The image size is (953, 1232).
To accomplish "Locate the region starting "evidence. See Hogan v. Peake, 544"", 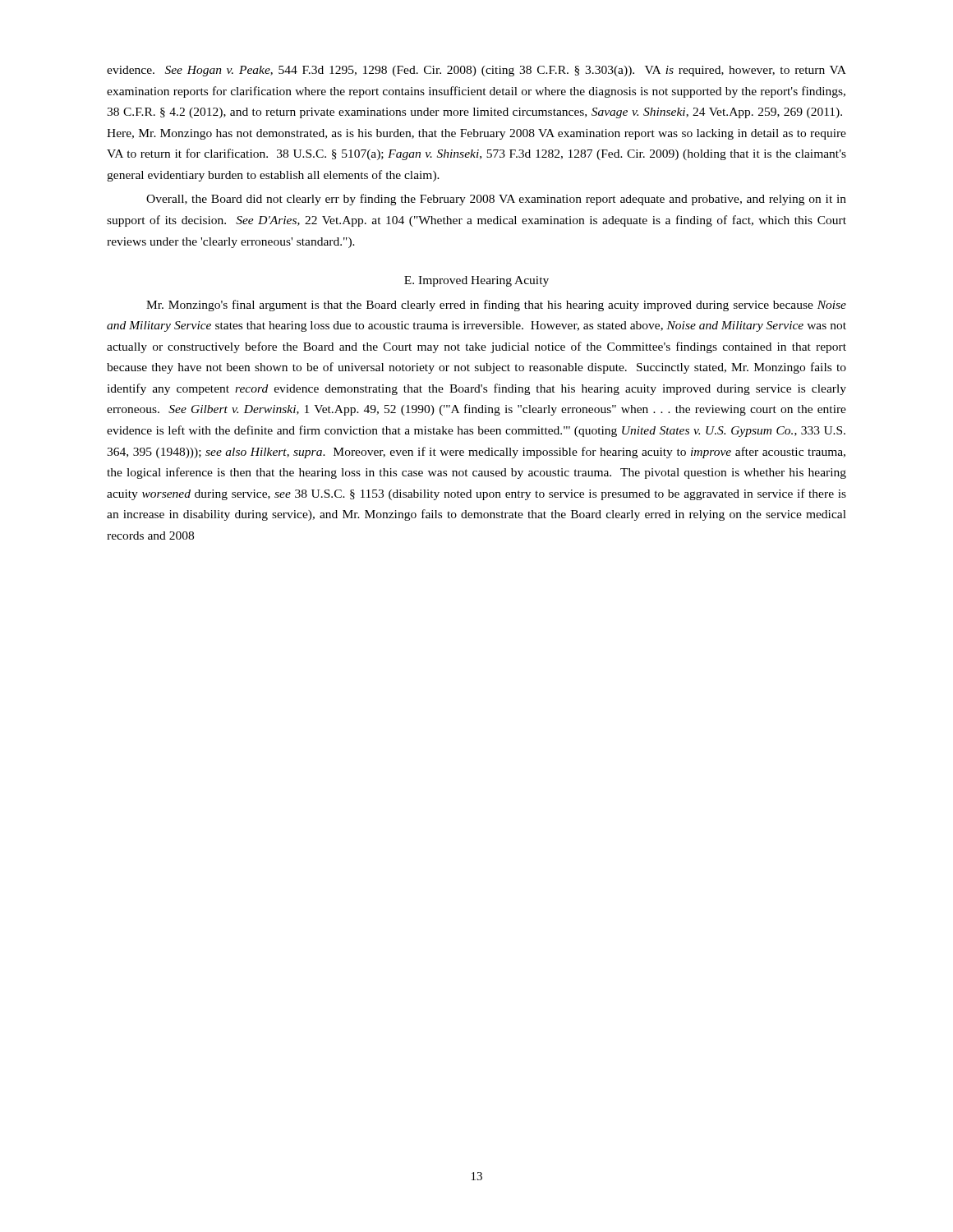I will pyautogui.click(x=476, y=122).
